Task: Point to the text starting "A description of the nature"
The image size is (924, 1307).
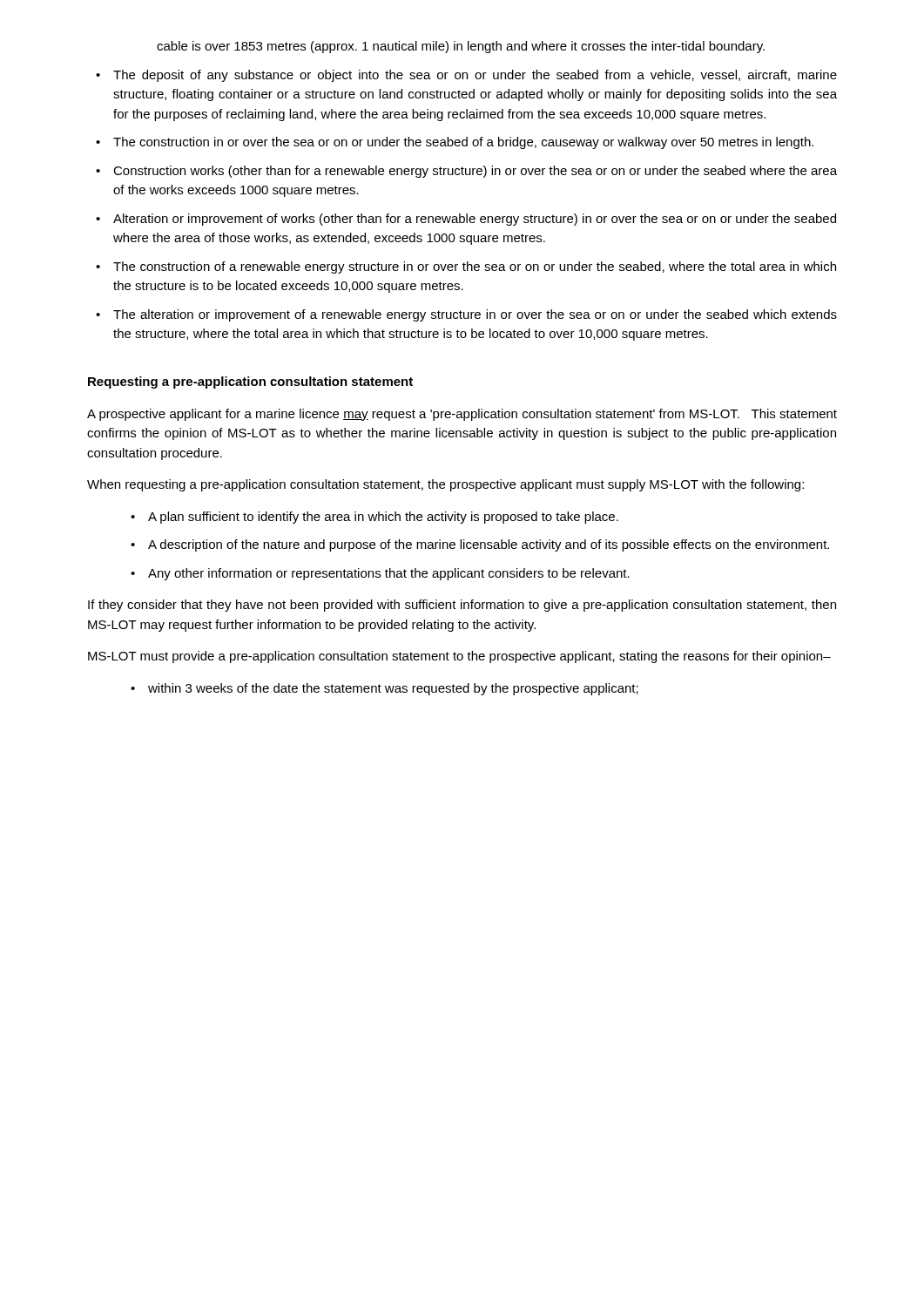Action: pyautogui.click(x=489, y=544)
